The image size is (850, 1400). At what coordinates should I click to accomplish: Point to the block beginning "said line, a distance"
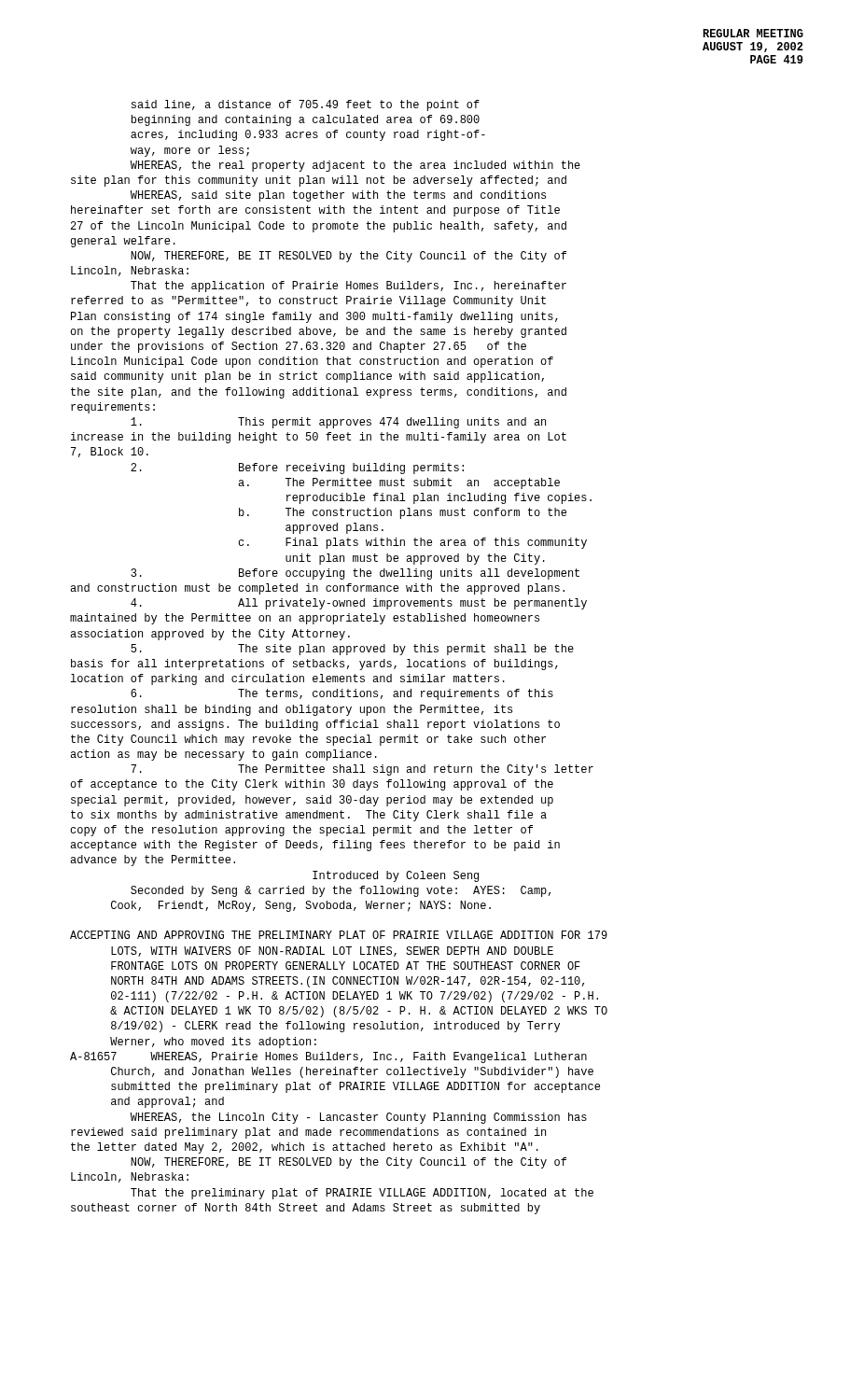coord(434,657)
